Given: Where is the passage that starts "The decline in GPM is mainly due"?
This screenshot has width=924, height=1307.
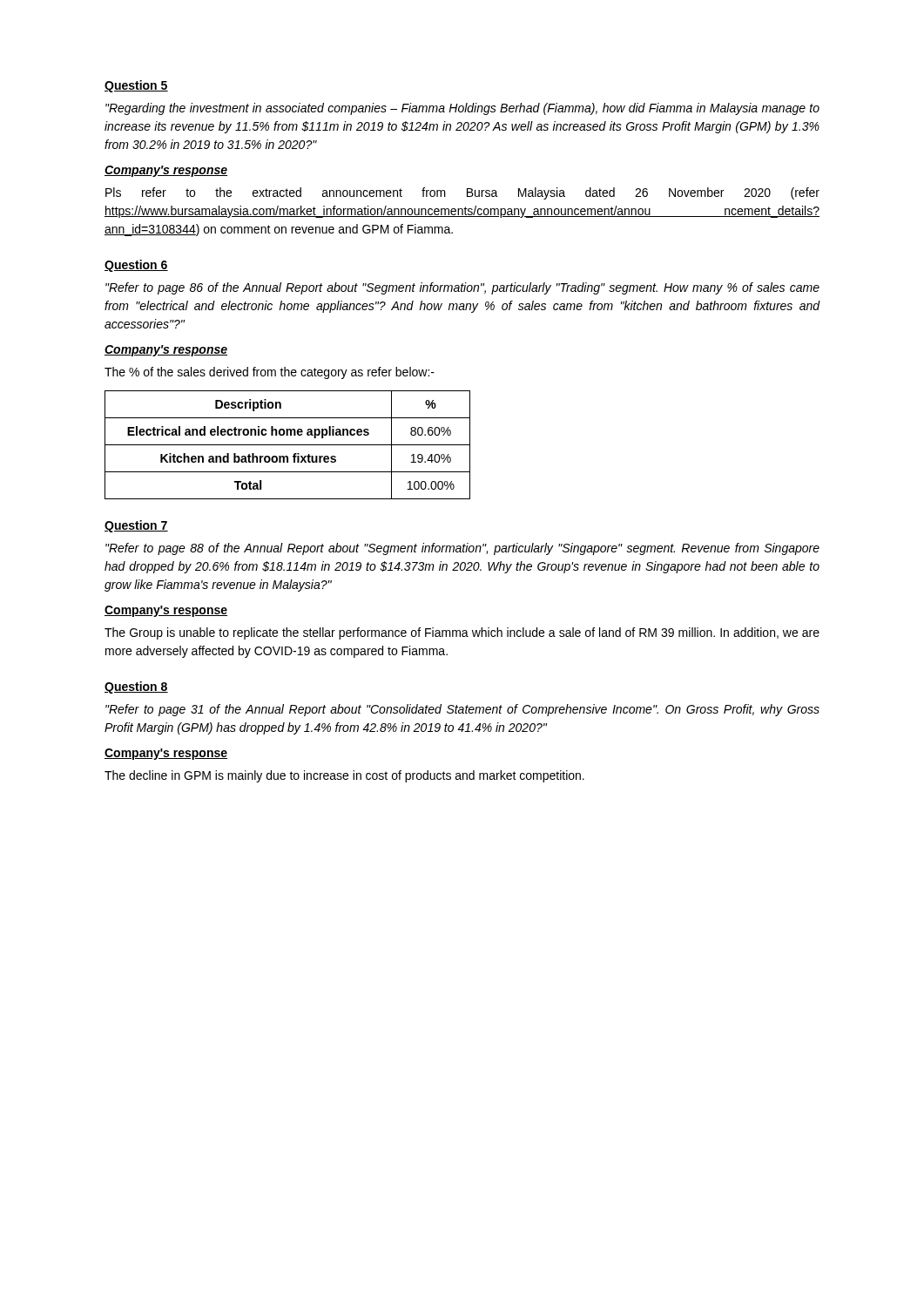Looking at the screenshot, I should click(x=345, y=776).
